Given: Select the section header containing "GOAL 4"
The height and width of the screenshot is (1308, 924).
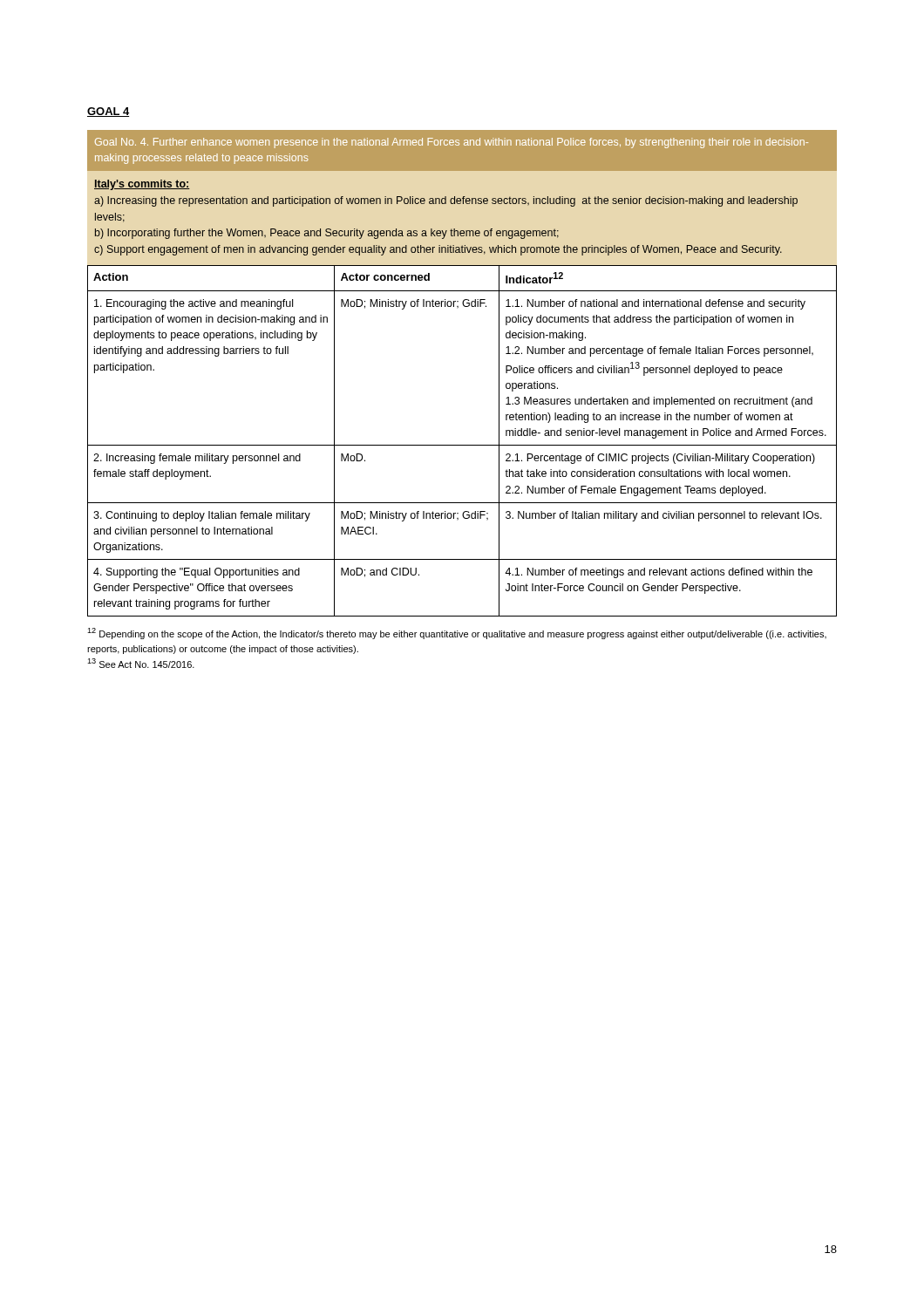Looking at the screenshot, I should (108, 111).
